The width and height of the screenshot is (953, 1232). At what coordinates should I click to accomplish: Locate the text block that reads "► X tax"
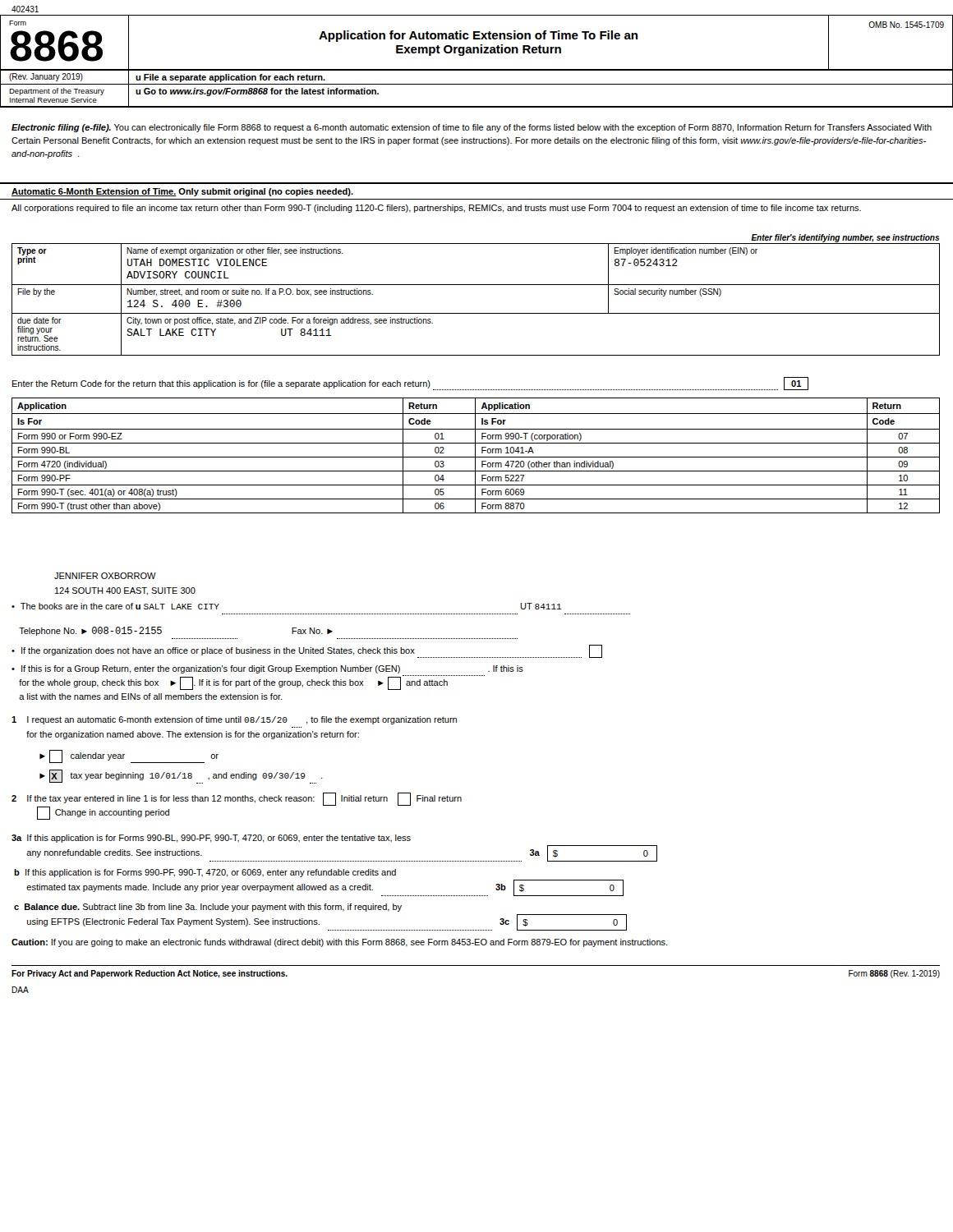[x=173, y=777]
